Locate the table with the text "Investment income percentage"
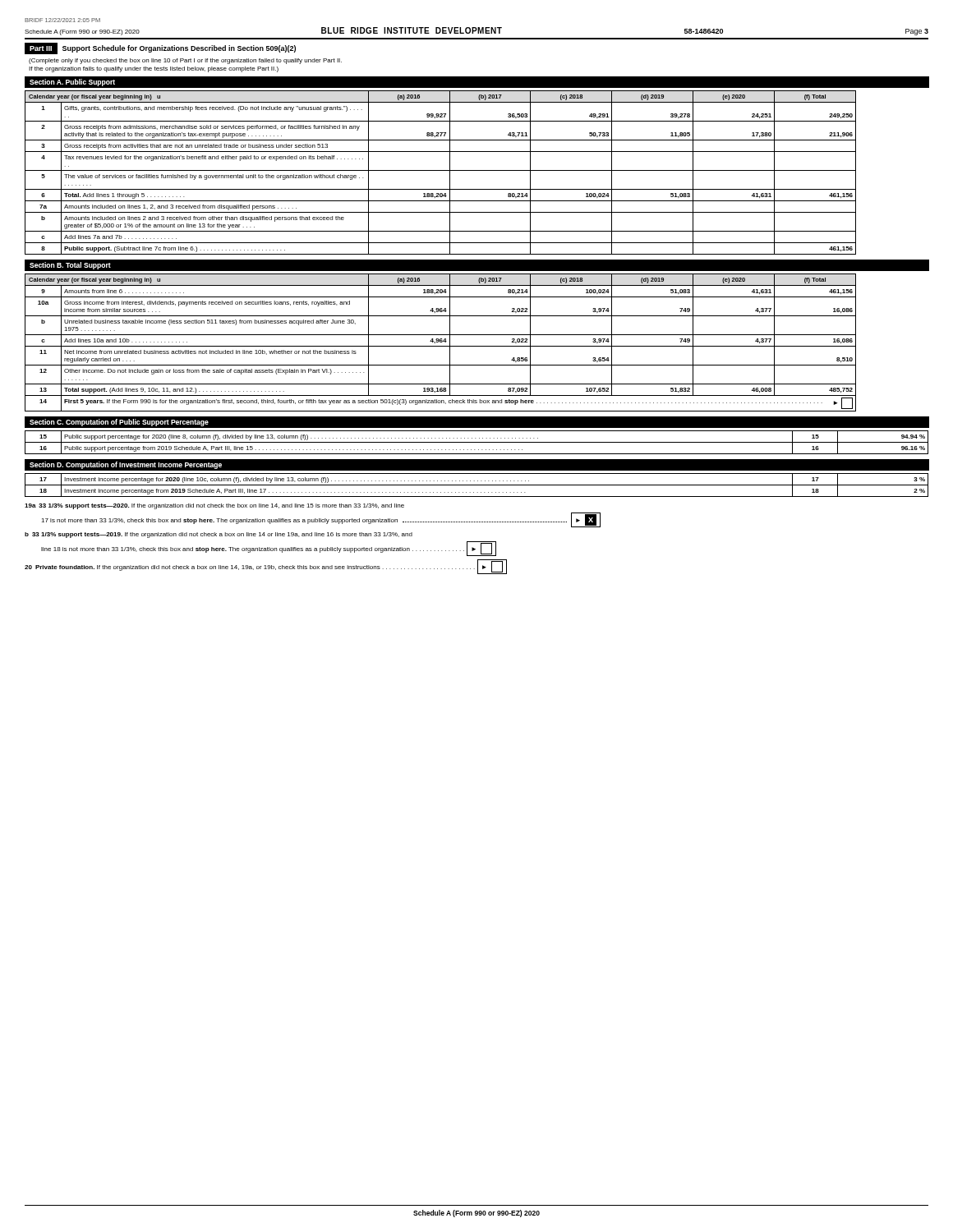The width and height of the screenshot is (953, 1232). coord(476,485)
